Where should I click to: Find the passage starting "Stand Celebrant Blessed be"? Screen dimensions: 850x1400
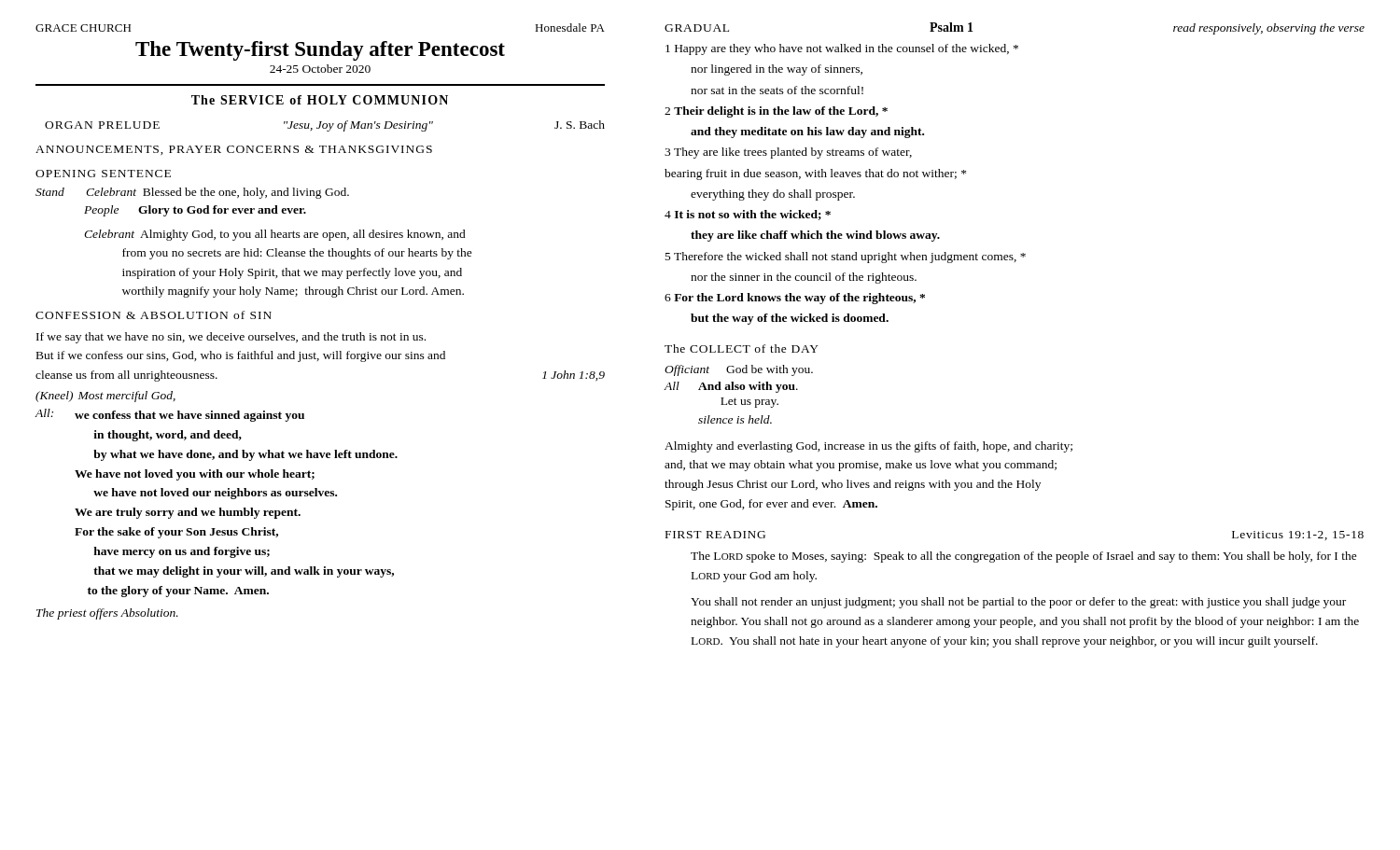point(320,201)
